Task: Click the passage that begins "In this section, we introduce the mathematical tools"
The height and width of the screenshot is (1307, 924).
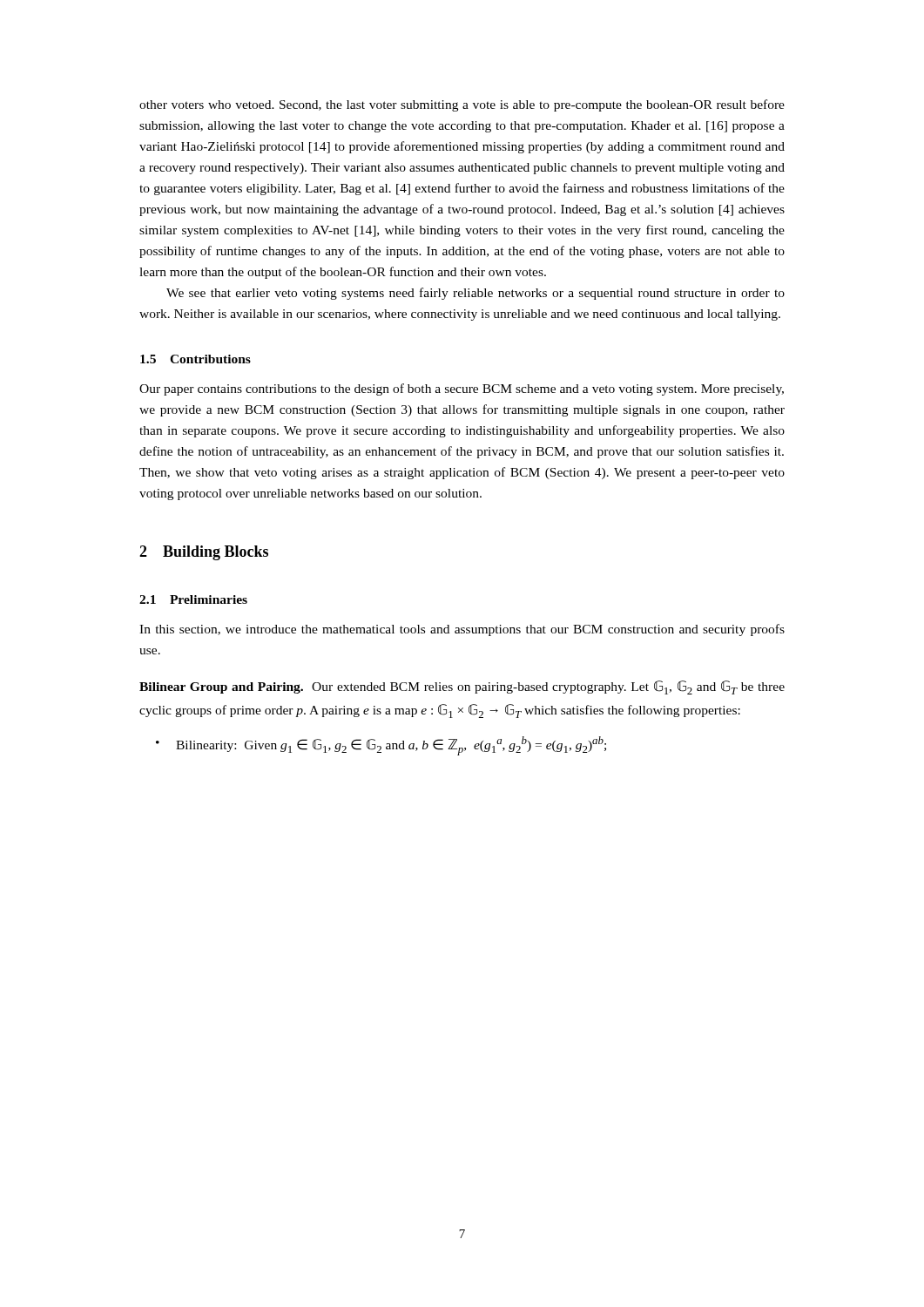Action: pyautogui.click(x=462, y=639)
